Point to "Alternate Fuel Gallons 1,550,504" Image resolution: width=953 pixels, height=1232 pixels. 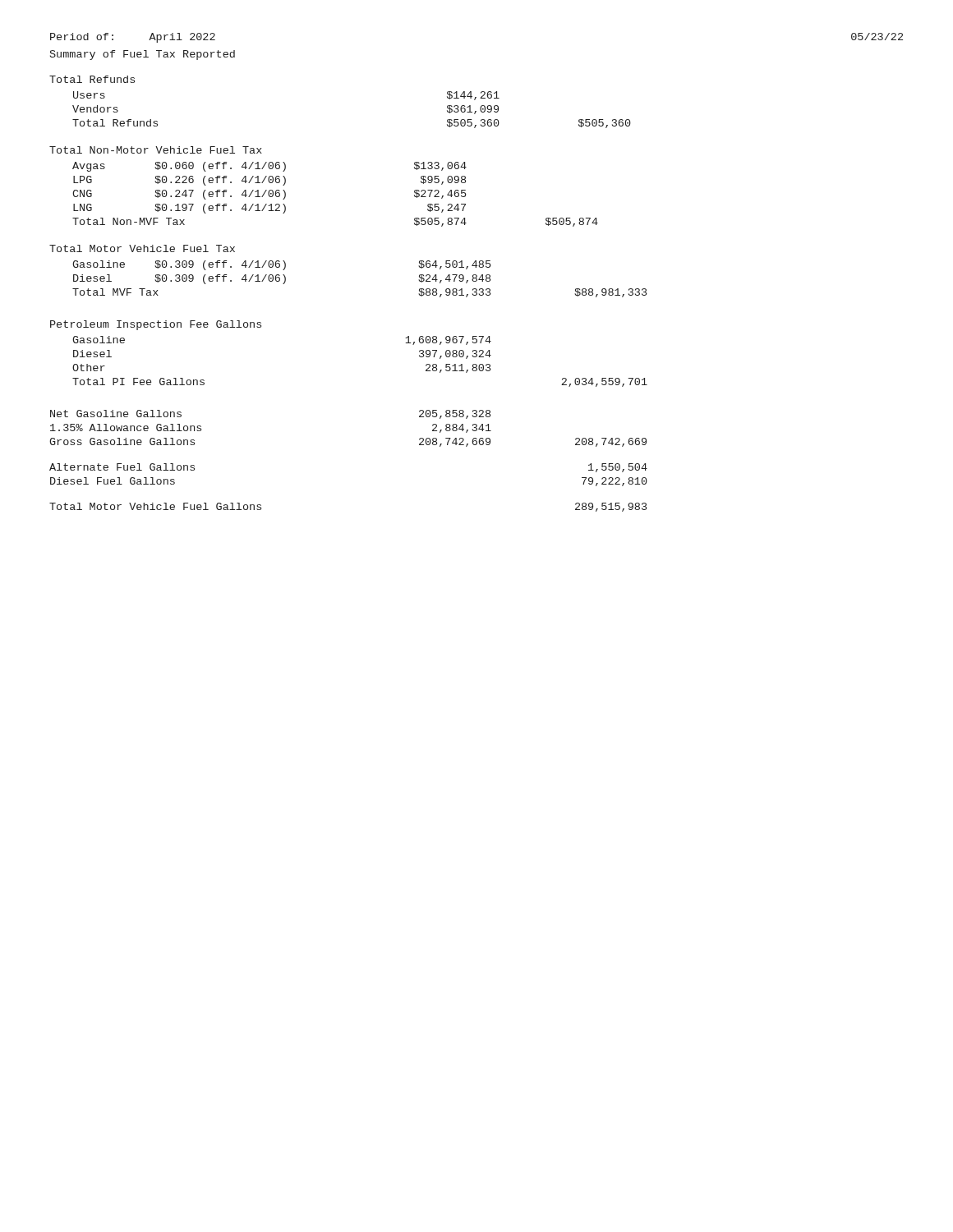point(119,468)
